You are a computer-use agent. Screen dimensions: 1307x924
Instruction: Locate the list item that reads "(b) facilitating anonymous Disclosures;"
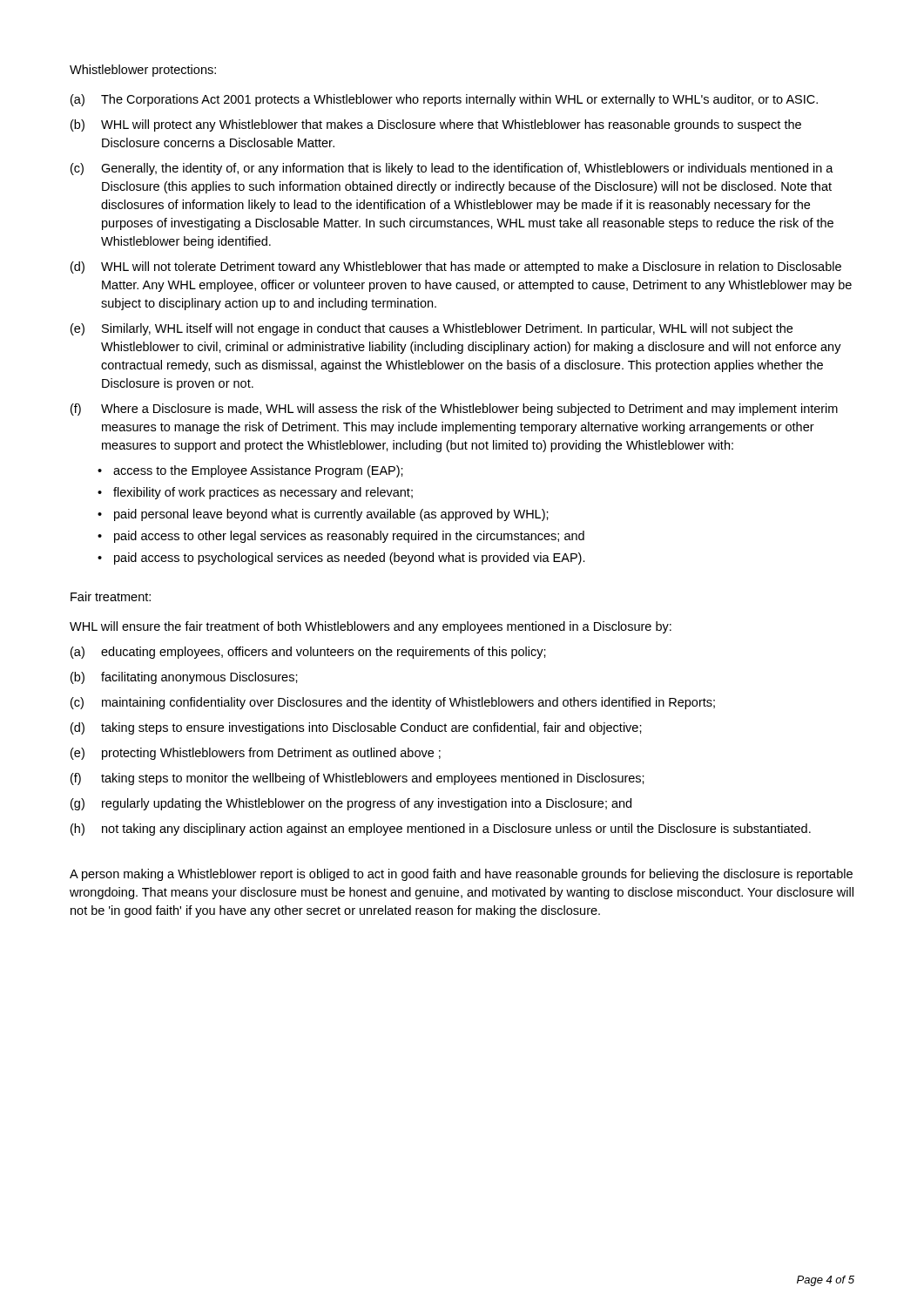click(x=184, y=678)
